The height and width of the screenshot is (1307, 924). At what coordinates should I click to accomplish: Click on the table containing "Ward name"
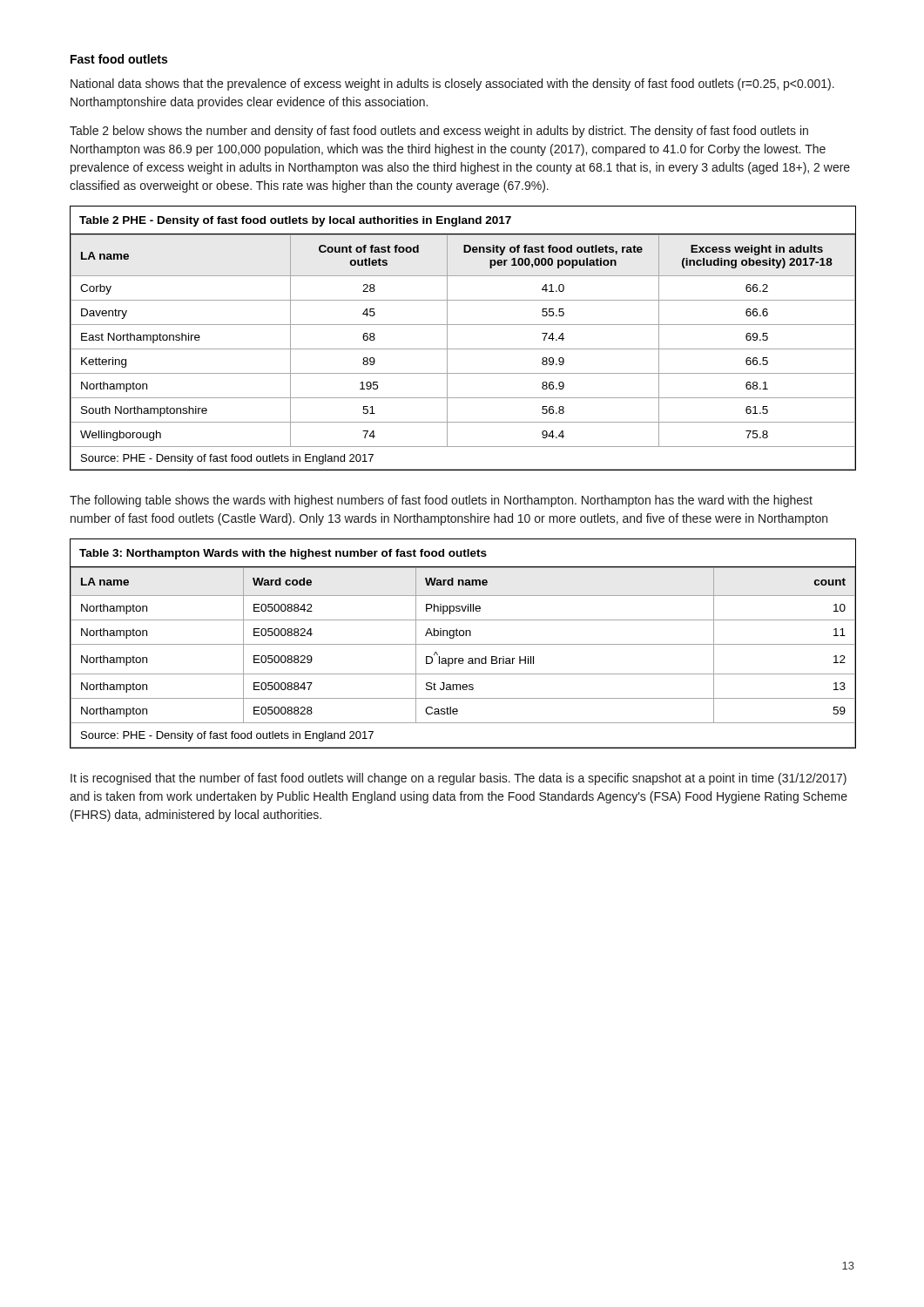[x=463, y=644]
